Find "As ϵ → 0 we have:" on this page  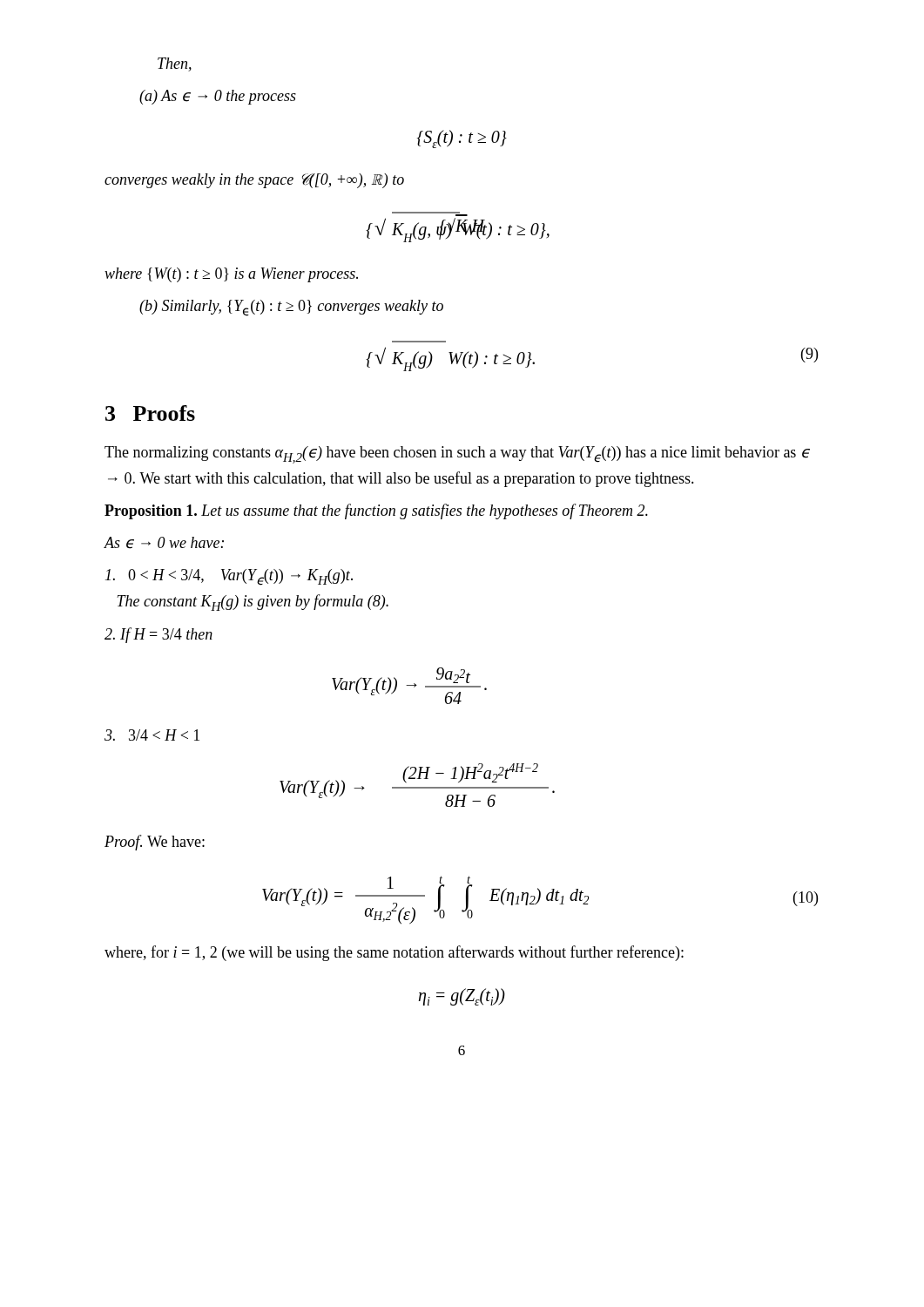164,543
